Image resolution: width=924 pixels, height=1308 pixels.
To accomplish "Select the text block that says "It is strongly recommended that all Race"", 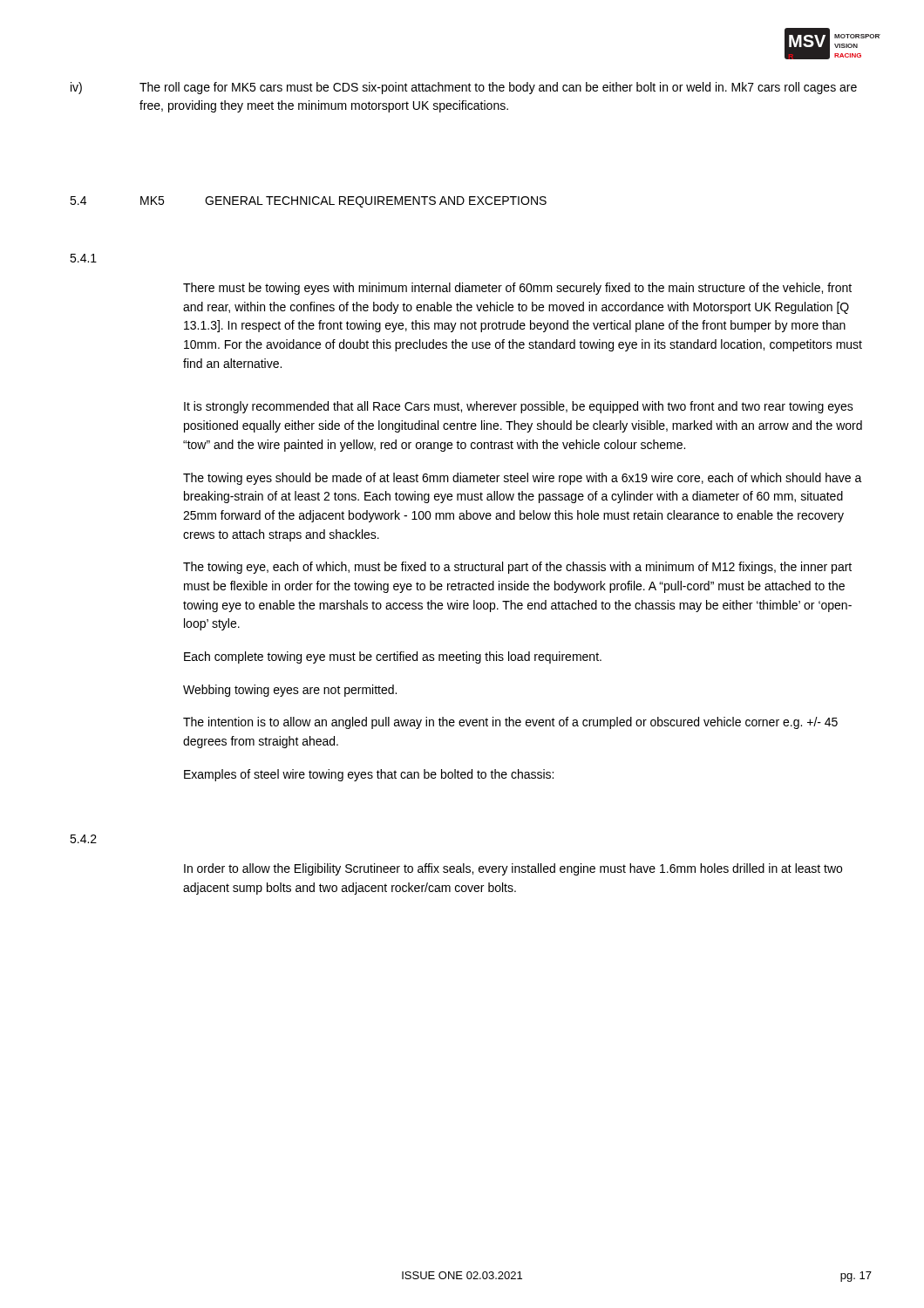I will point(523,426).
